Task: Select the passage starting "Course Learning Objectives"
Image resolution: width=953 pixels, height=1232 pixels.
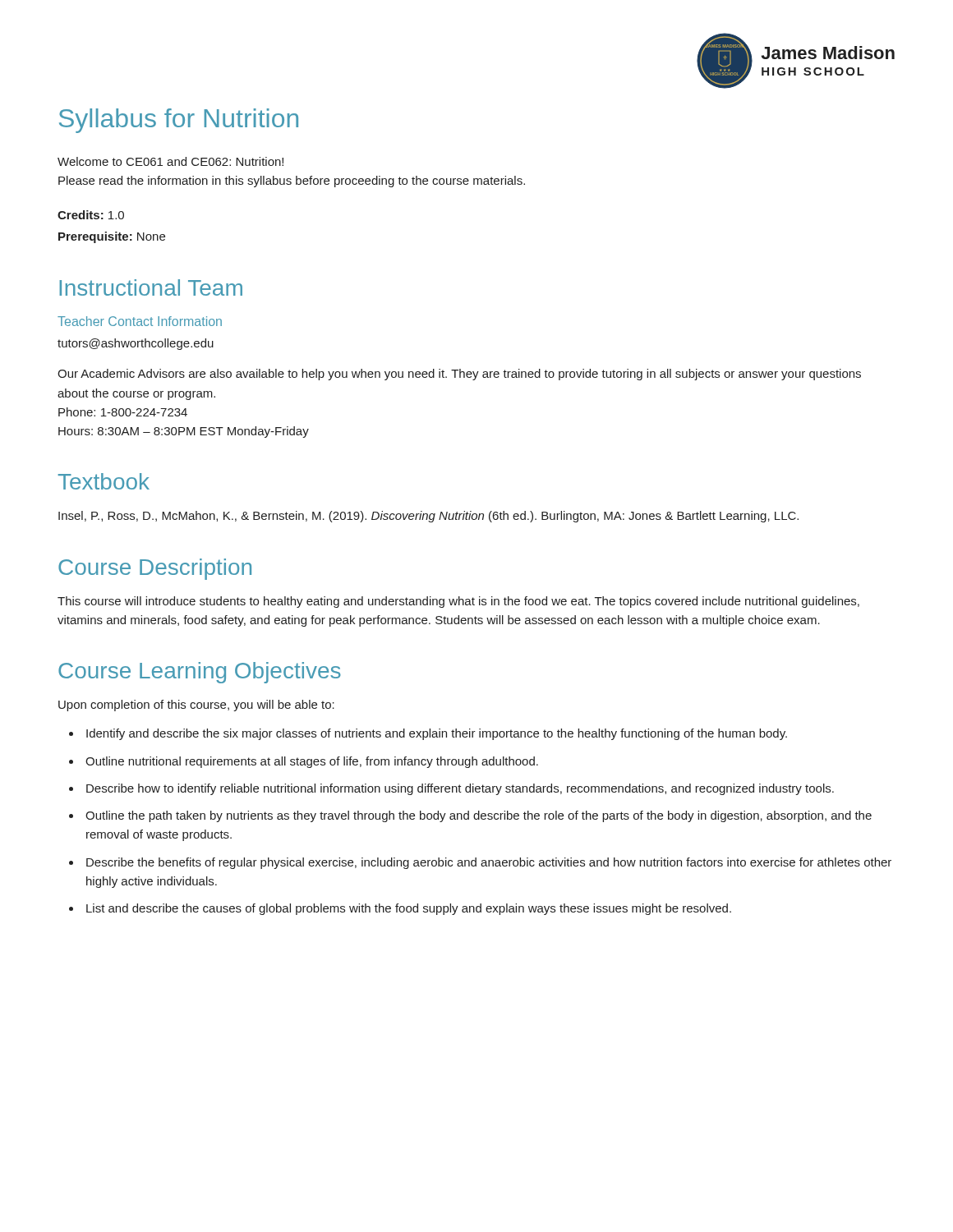Action: point(200,673)
